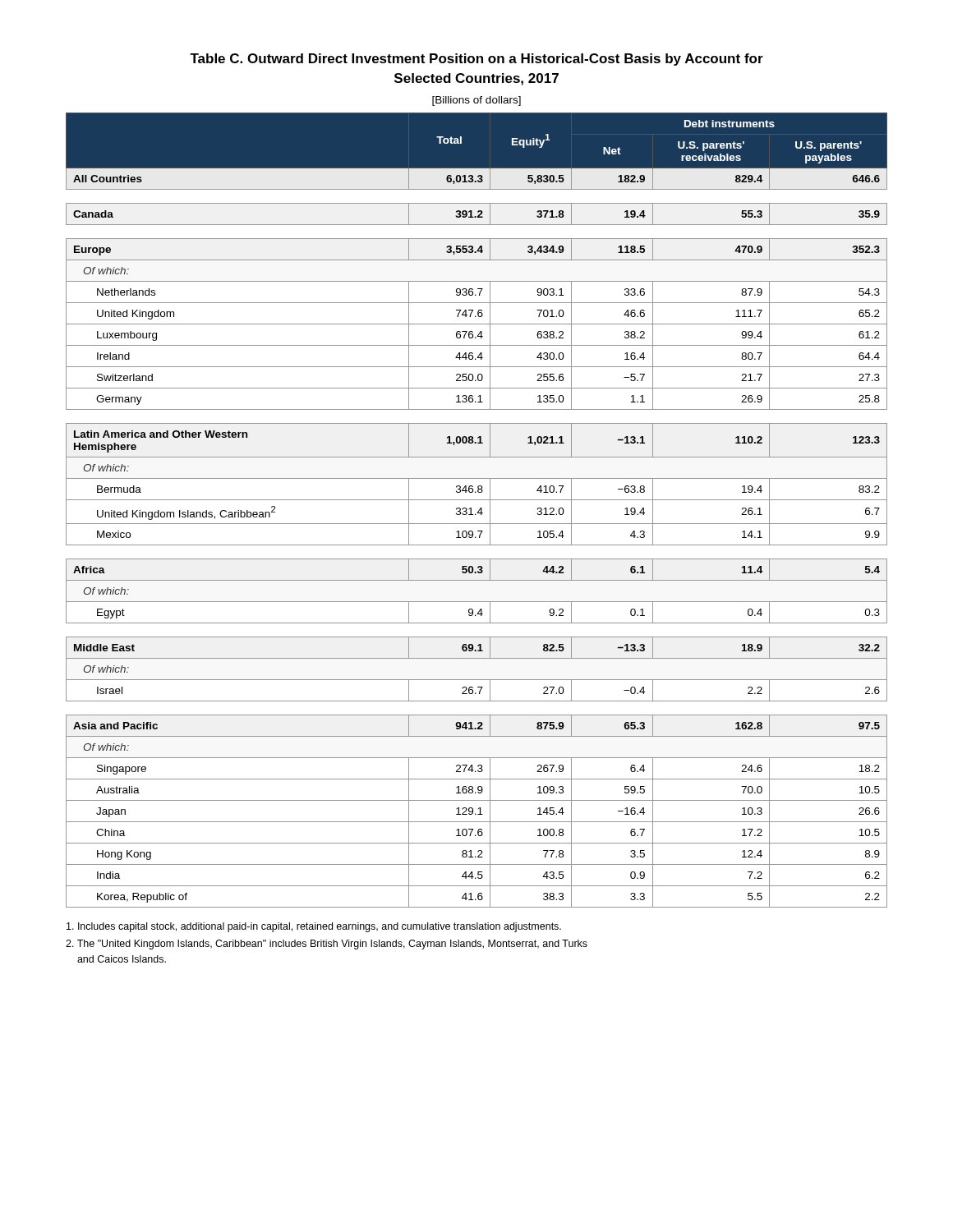This screenshot has height=1232, width=953.
Task: Click on the footnote that says "Includes capital stock,"
Action: coord(476,927)
